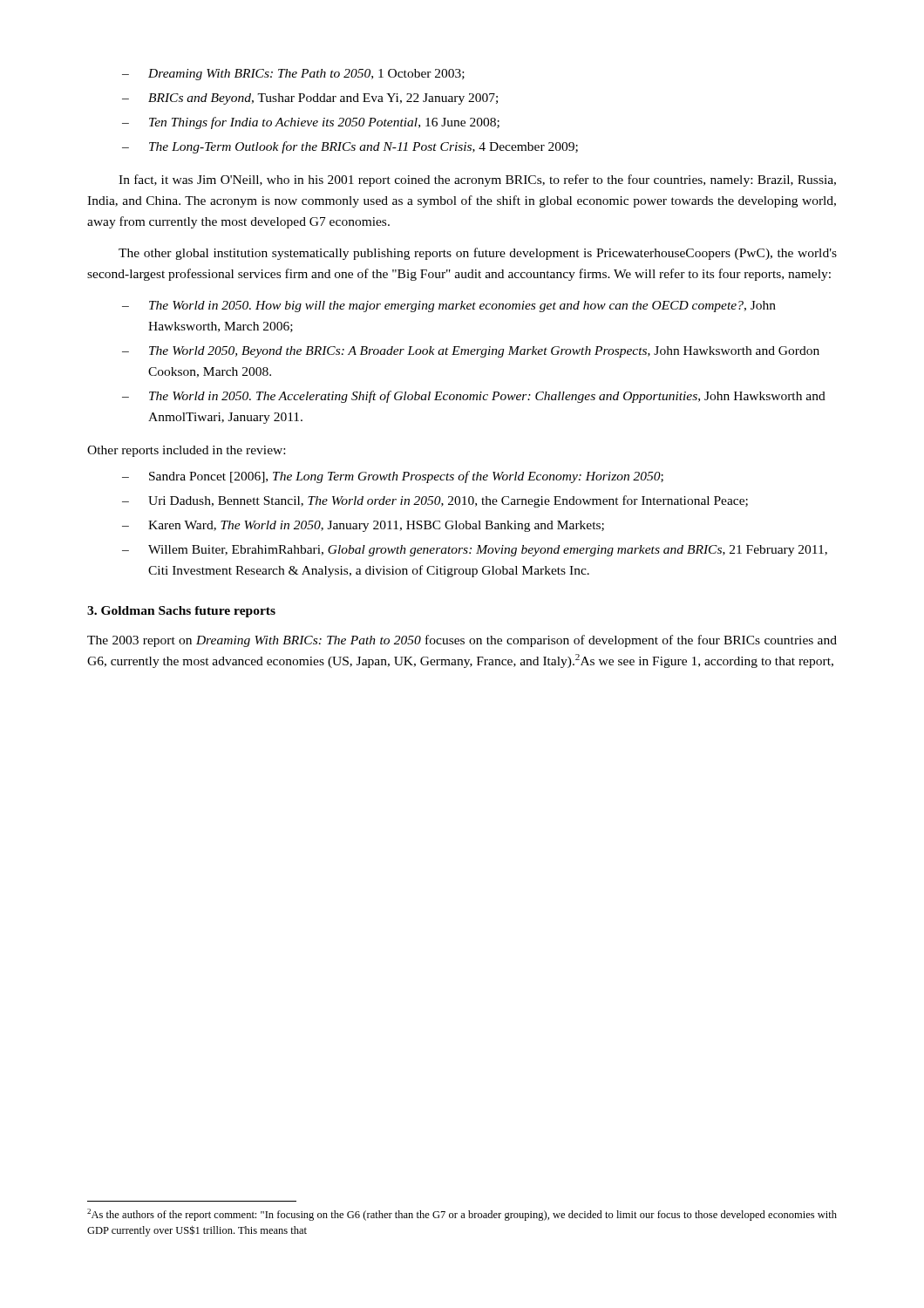Click the passage that begins "The 2003 report on"

point(462,650)
